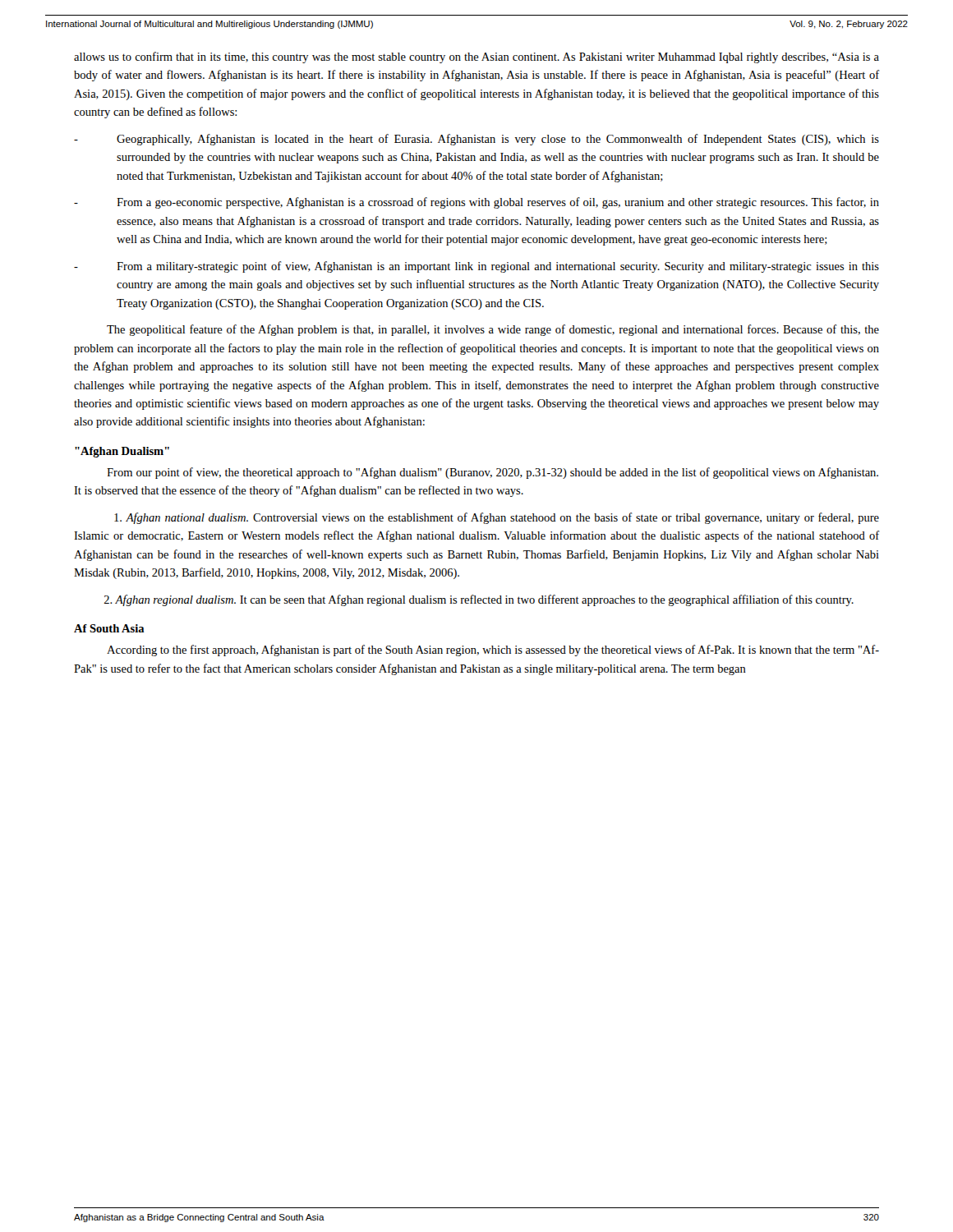
Task: Find the block on this page that starts "From our point"
Action: [476, 482]
